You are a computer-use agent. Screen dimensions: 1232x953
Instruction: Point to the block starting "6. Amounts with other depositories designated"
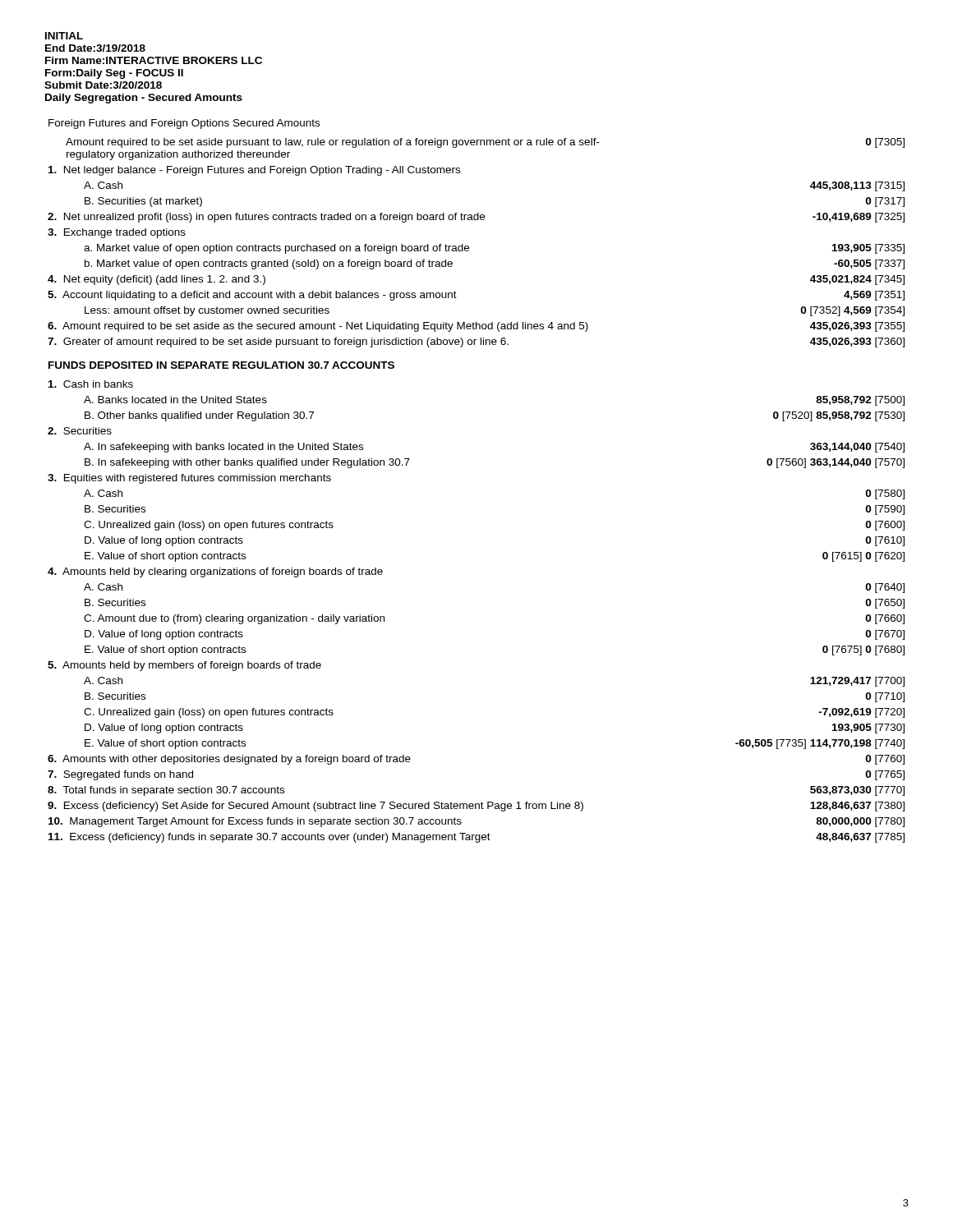coord(229,759)
